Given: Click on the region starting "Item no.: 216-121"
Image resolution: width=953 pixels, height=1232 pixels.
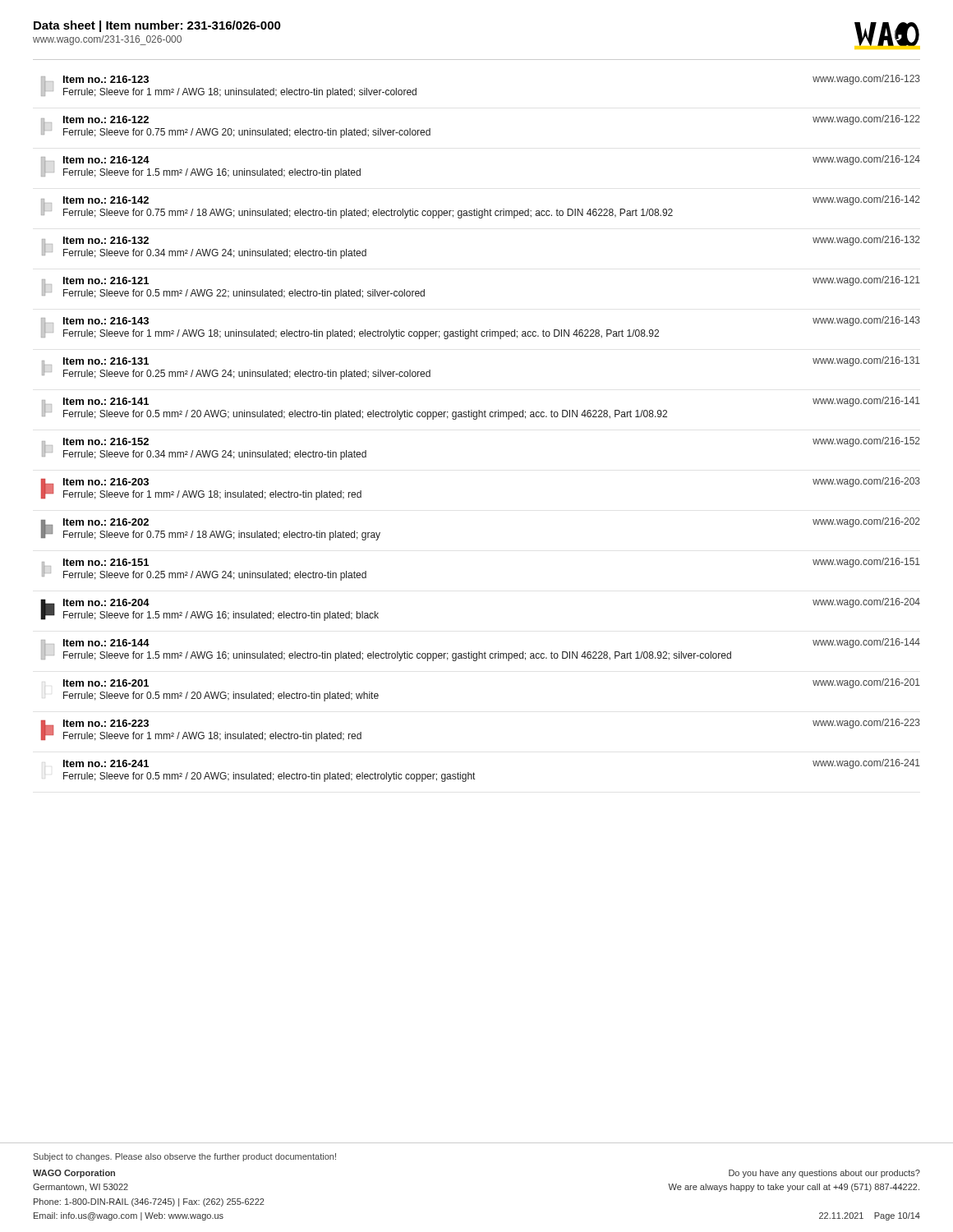Looking at the screenshot, I should 132,284.
